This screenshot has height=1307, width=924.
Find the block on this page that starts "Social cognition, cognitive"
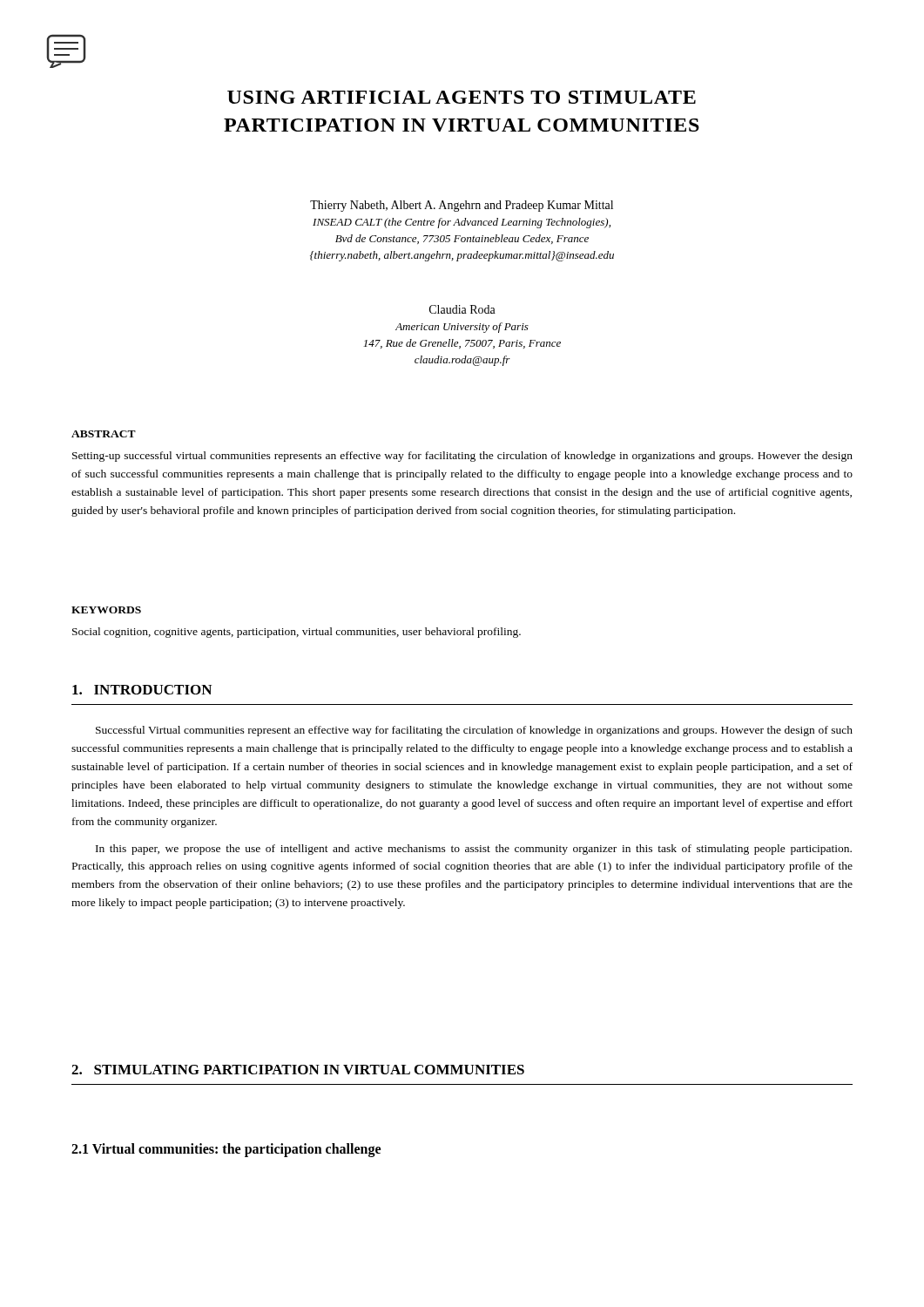tap(296, 631)
